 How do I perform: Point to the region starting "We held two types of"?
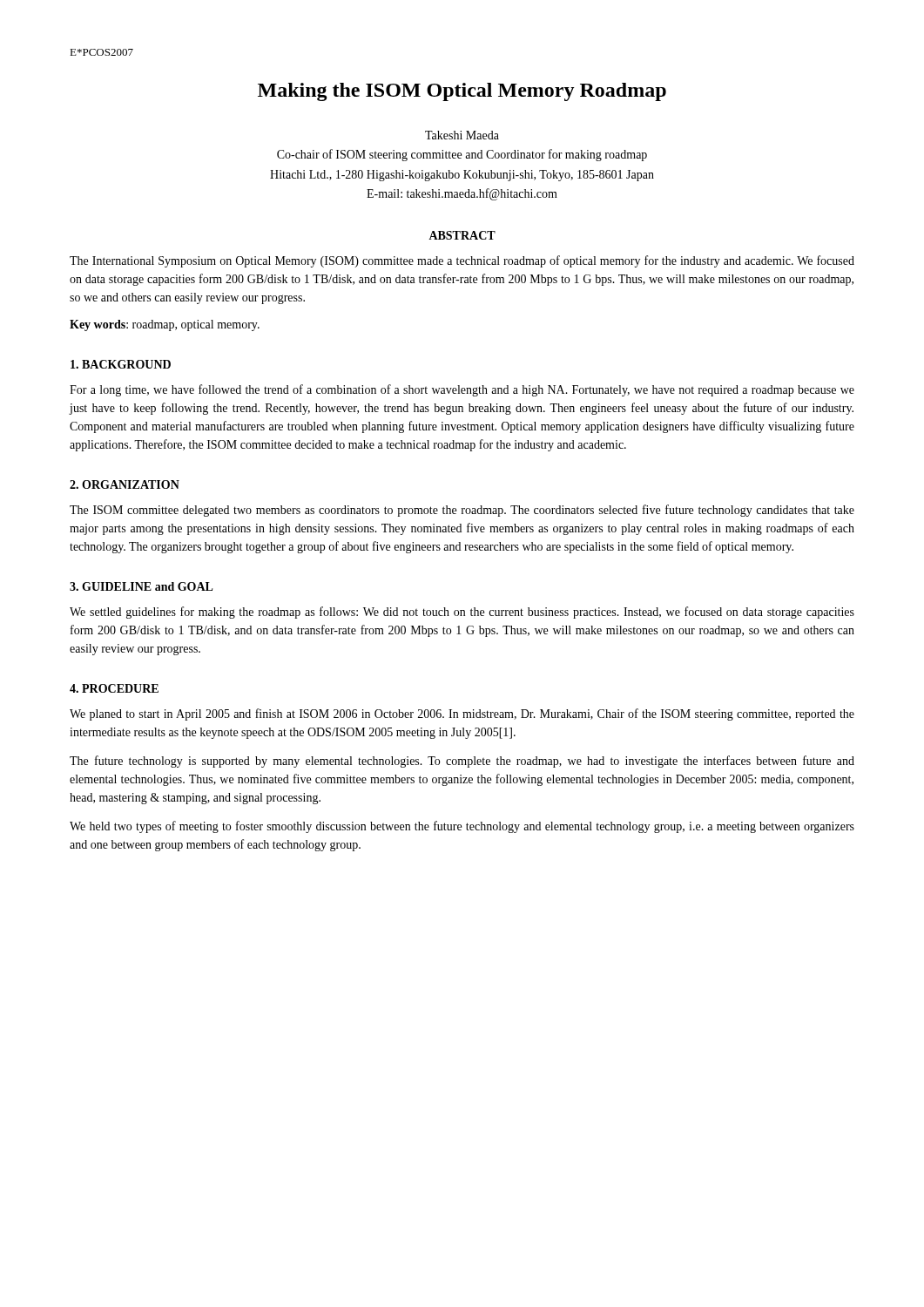(x=462, y=835)
